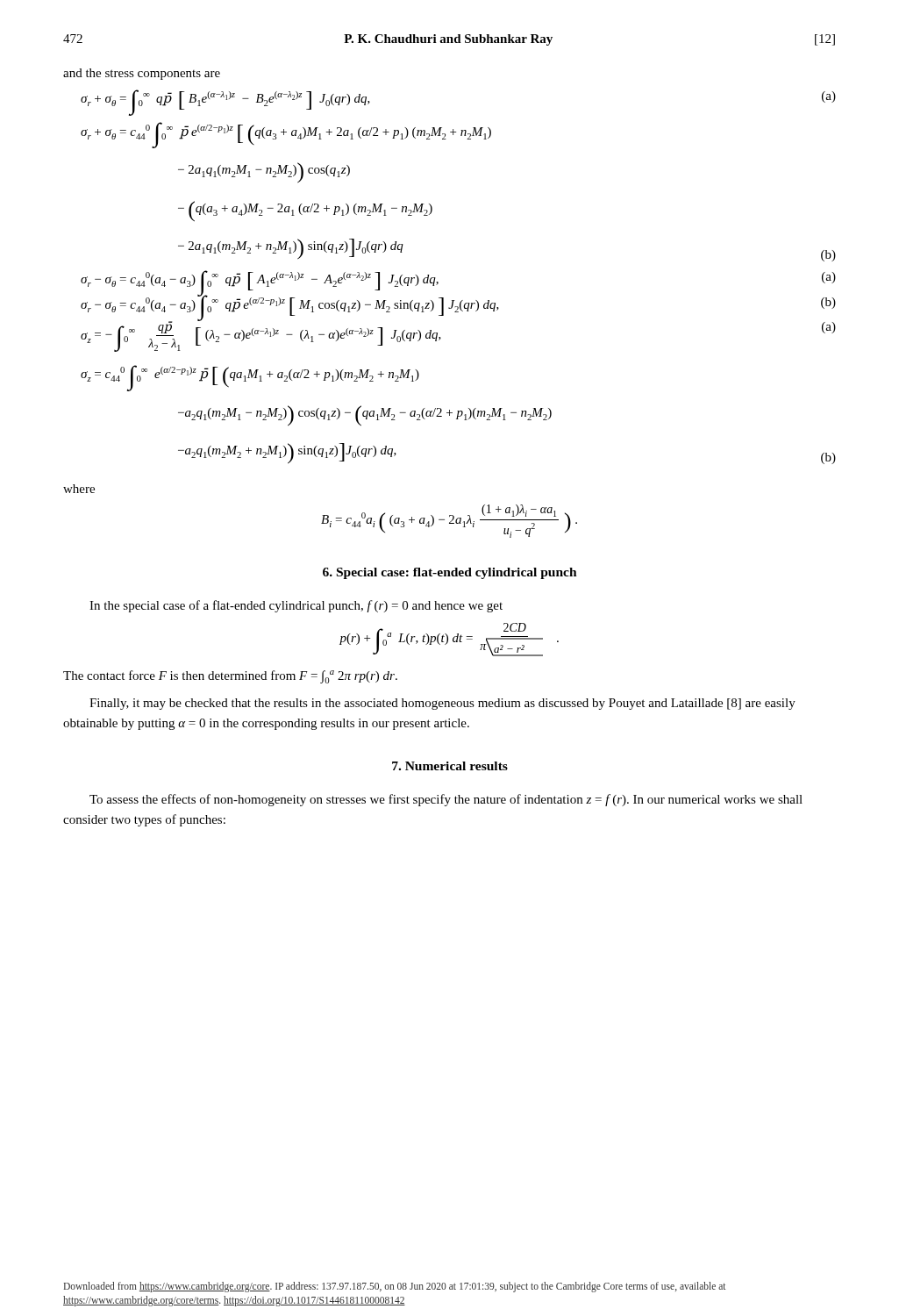
Task: Click on the formula containing "p(r) + ∫0a L(r, t)p(t) dt"
Action: coord(450,639)
